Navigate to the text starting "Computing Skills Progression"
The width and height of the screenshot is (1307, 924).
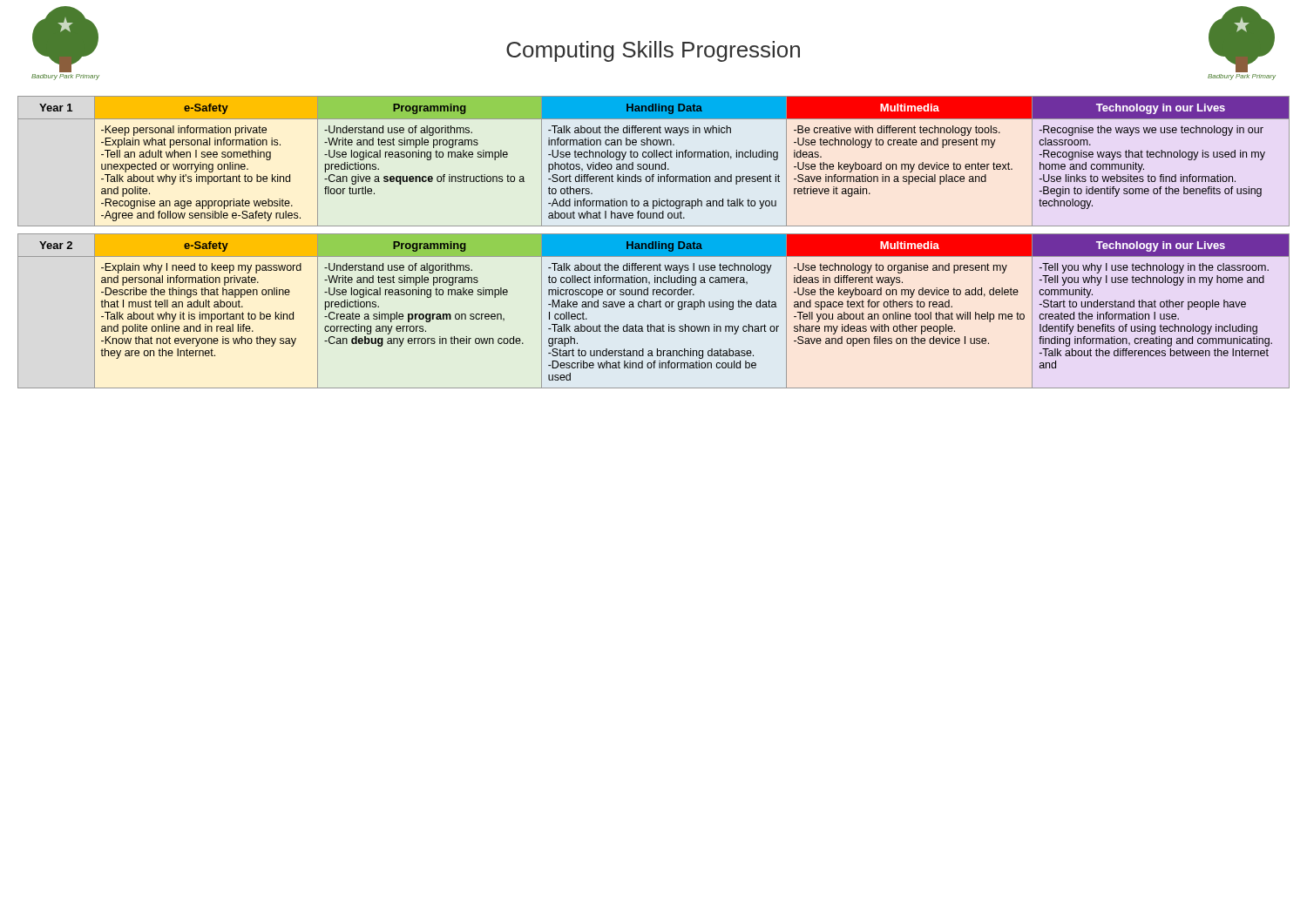click(x=654, y=50)
